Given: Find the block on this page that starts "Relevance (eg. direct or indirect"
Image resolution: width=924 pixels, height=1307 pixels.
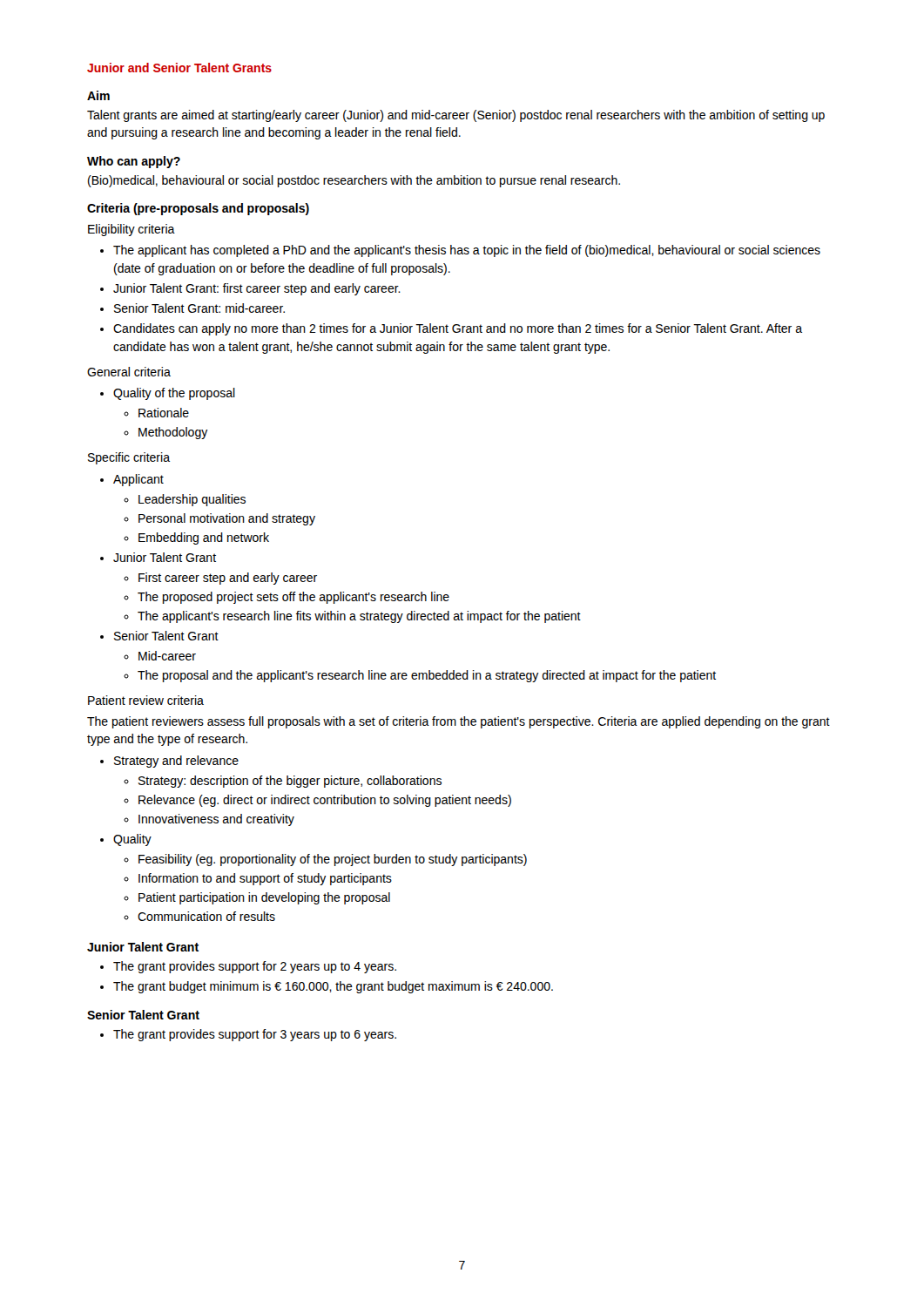Looking at the screenshot, I should tap(325, 800).
